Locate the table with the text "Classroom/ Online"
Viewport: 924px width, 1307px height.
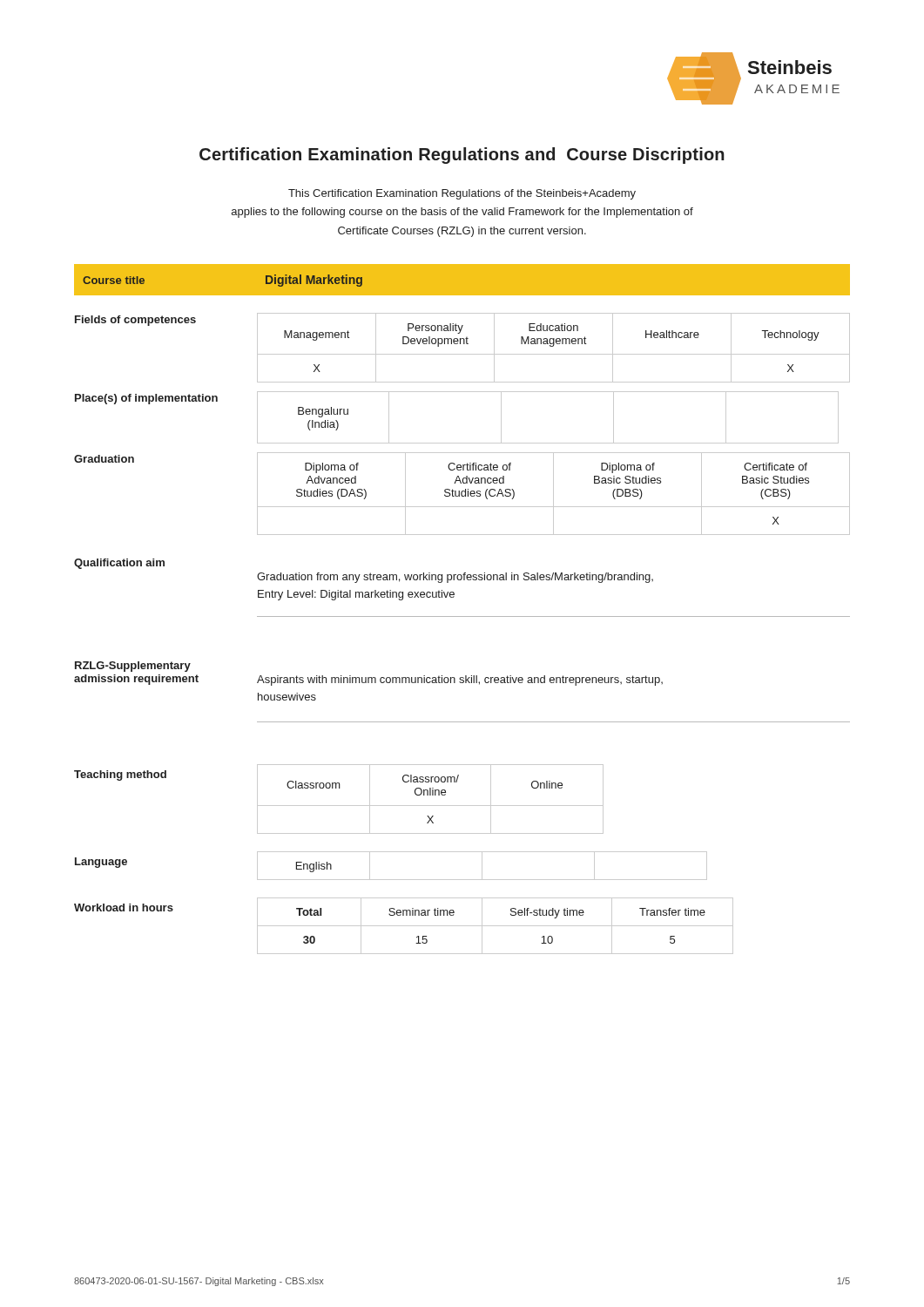tap(553, 799)
